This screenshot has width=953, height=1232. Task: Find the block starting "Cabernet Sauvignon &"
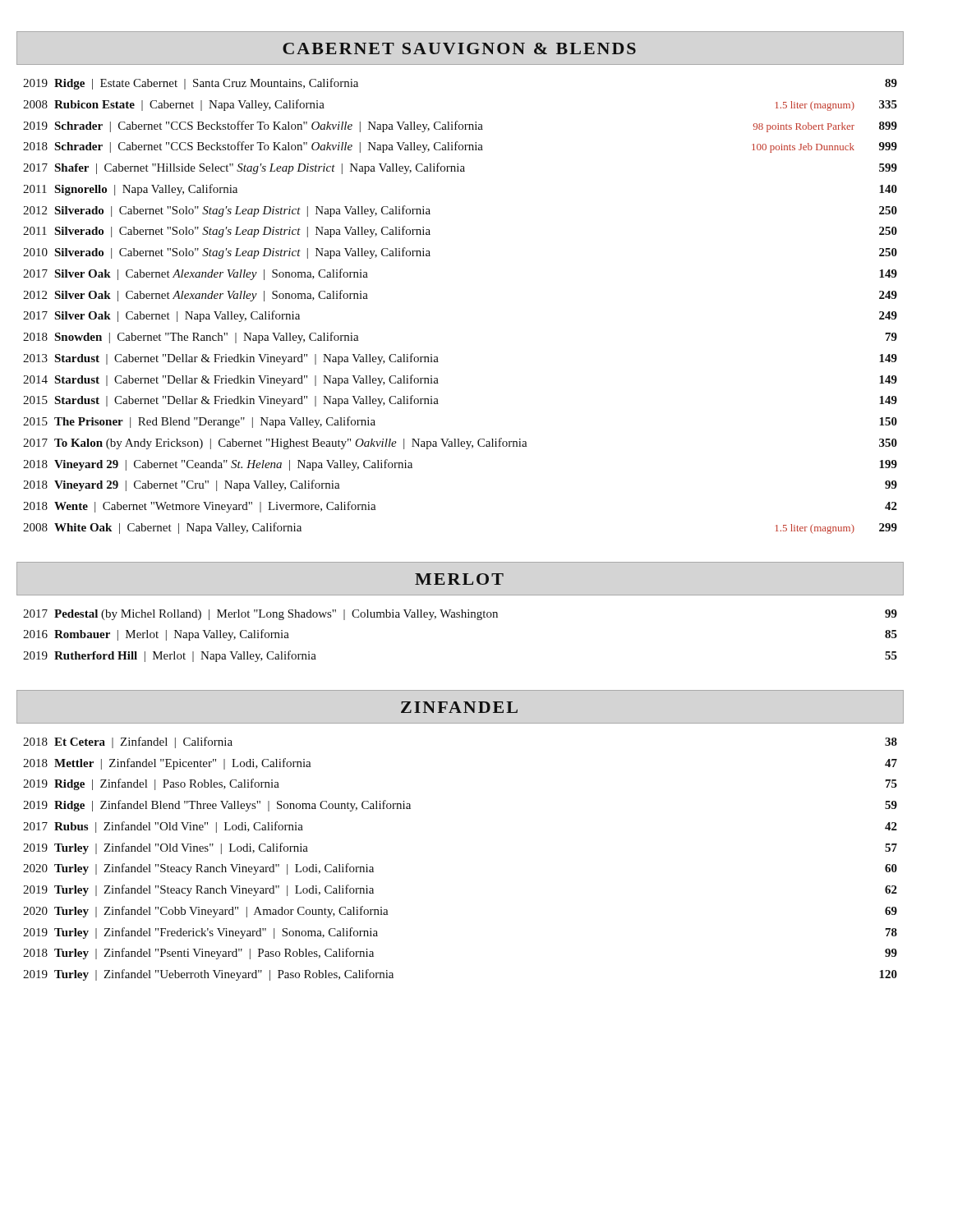click(460, 48)
